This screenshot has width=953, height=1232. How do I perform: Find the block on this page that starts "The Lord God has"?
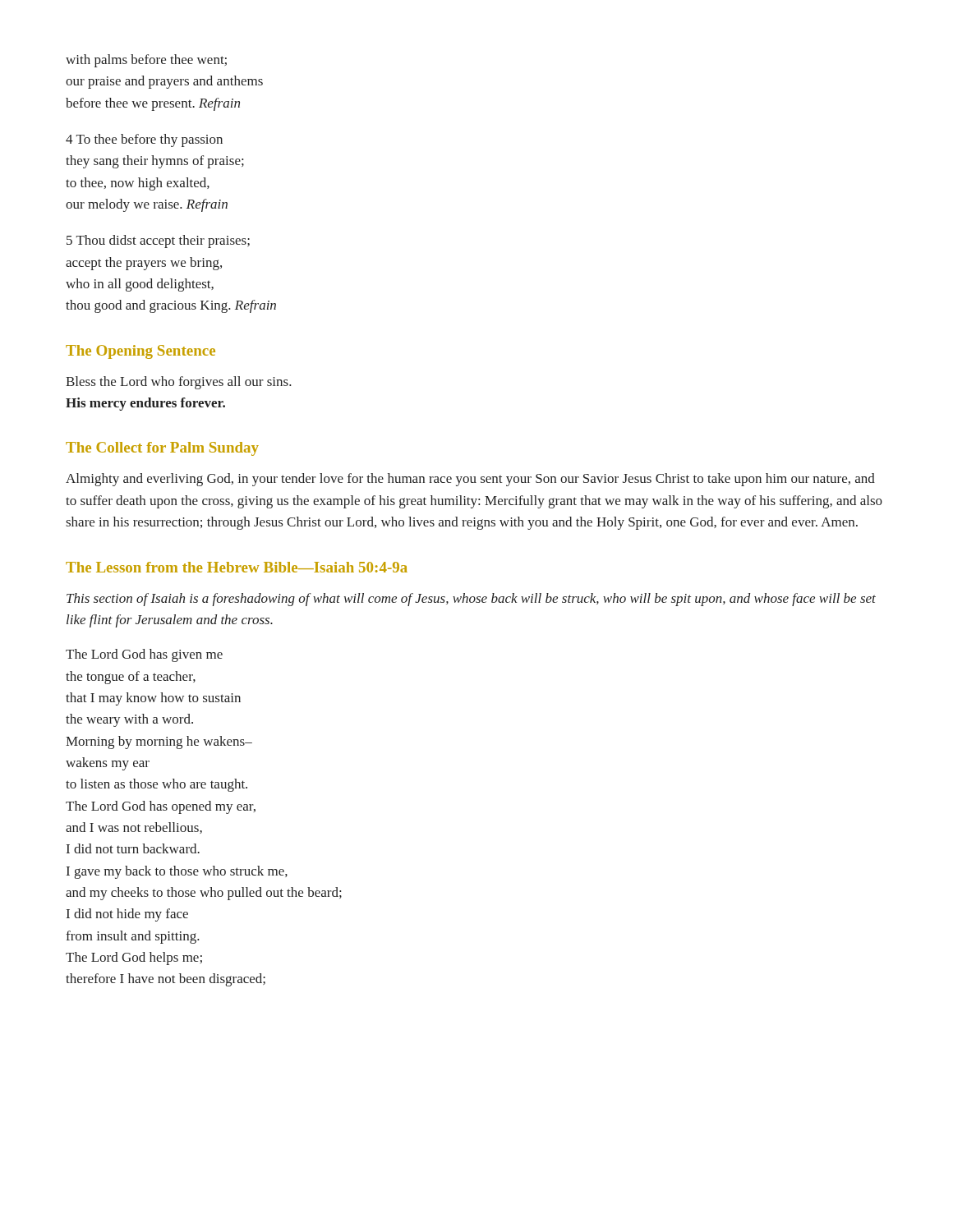[x=204, y=817]
